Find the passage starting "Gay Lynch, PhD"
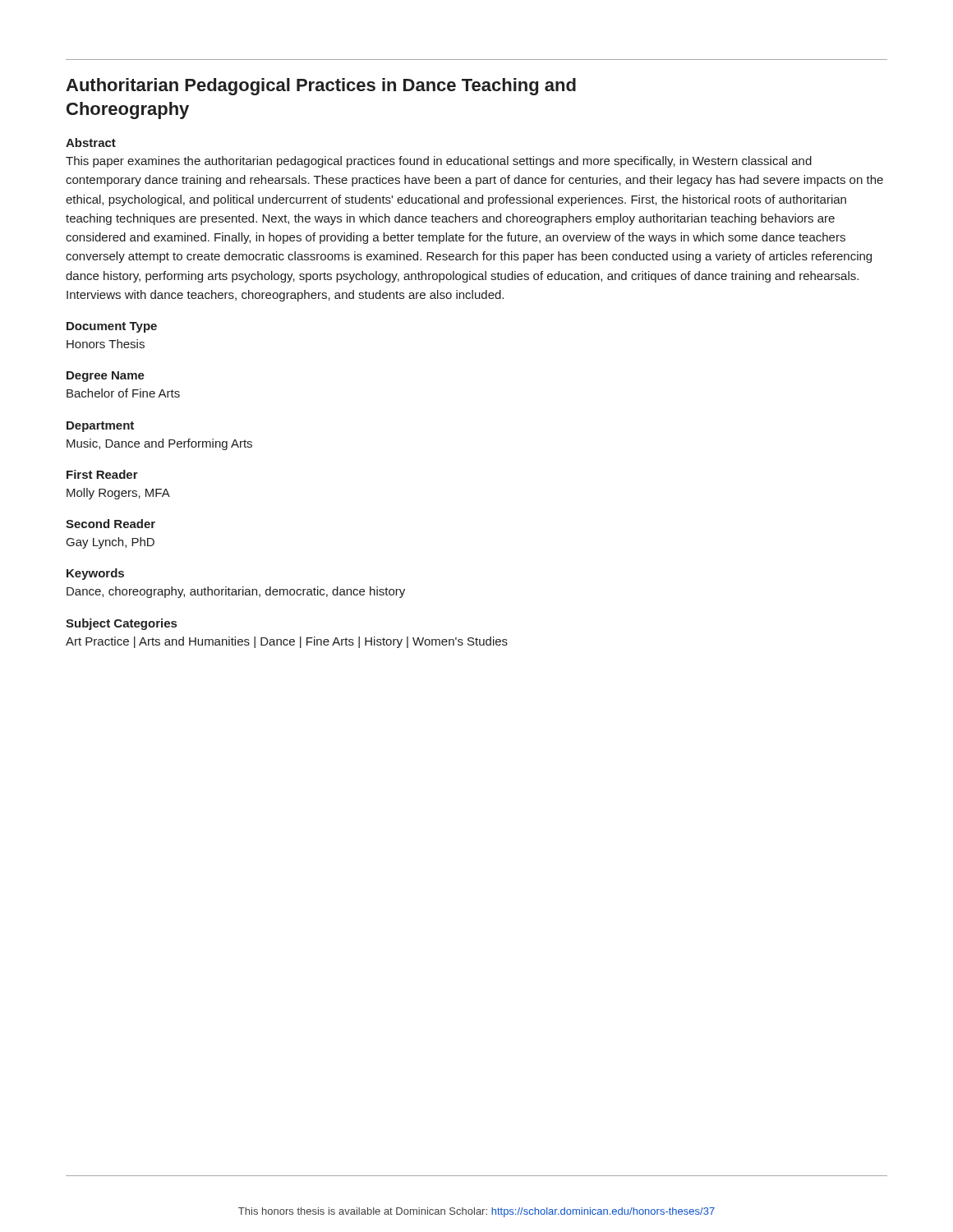Viewport: 953px width, 1232px height. tap(110, 542)
